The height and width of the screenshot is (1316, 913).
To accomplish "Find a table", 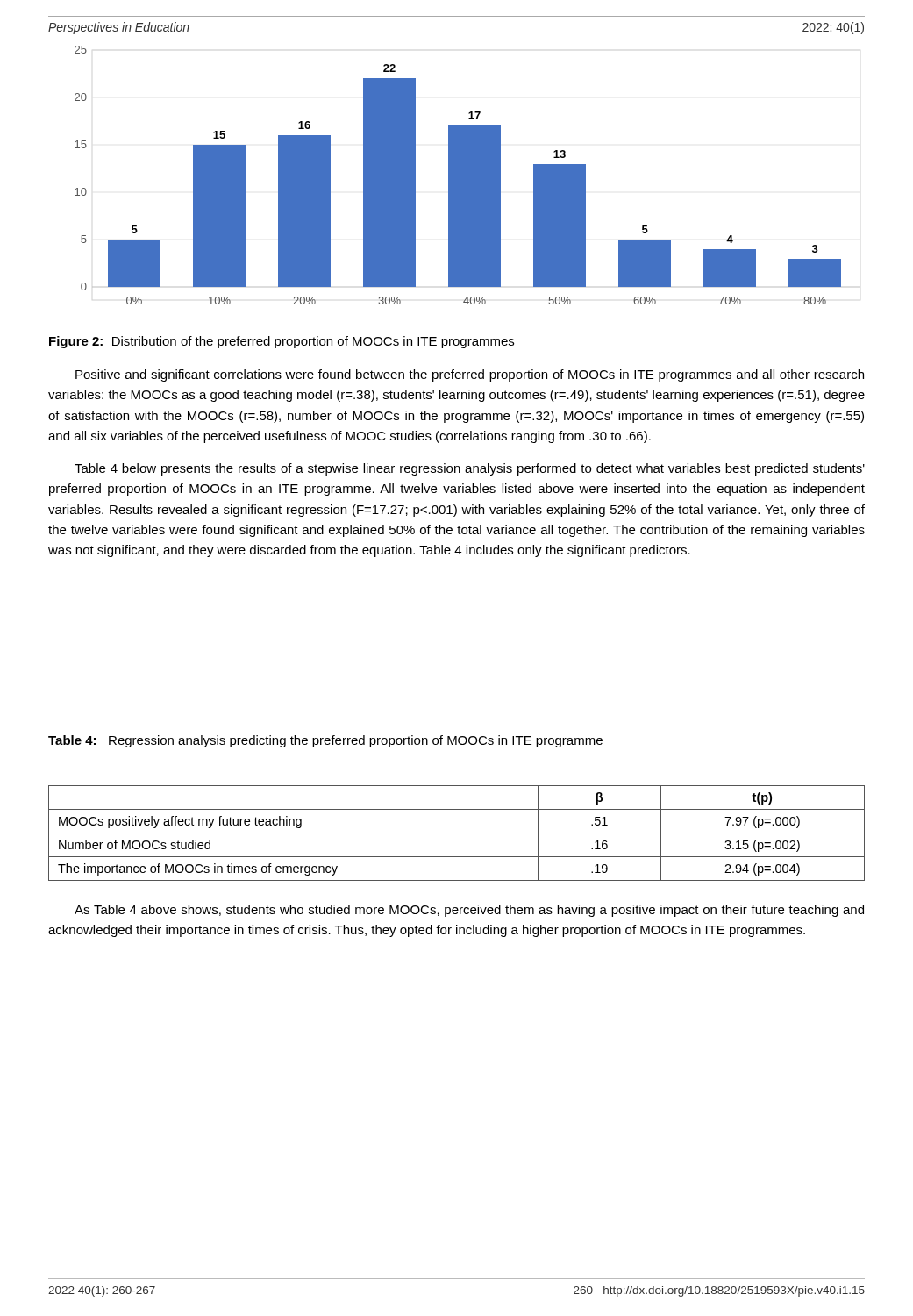I will [x=456, y=833].
